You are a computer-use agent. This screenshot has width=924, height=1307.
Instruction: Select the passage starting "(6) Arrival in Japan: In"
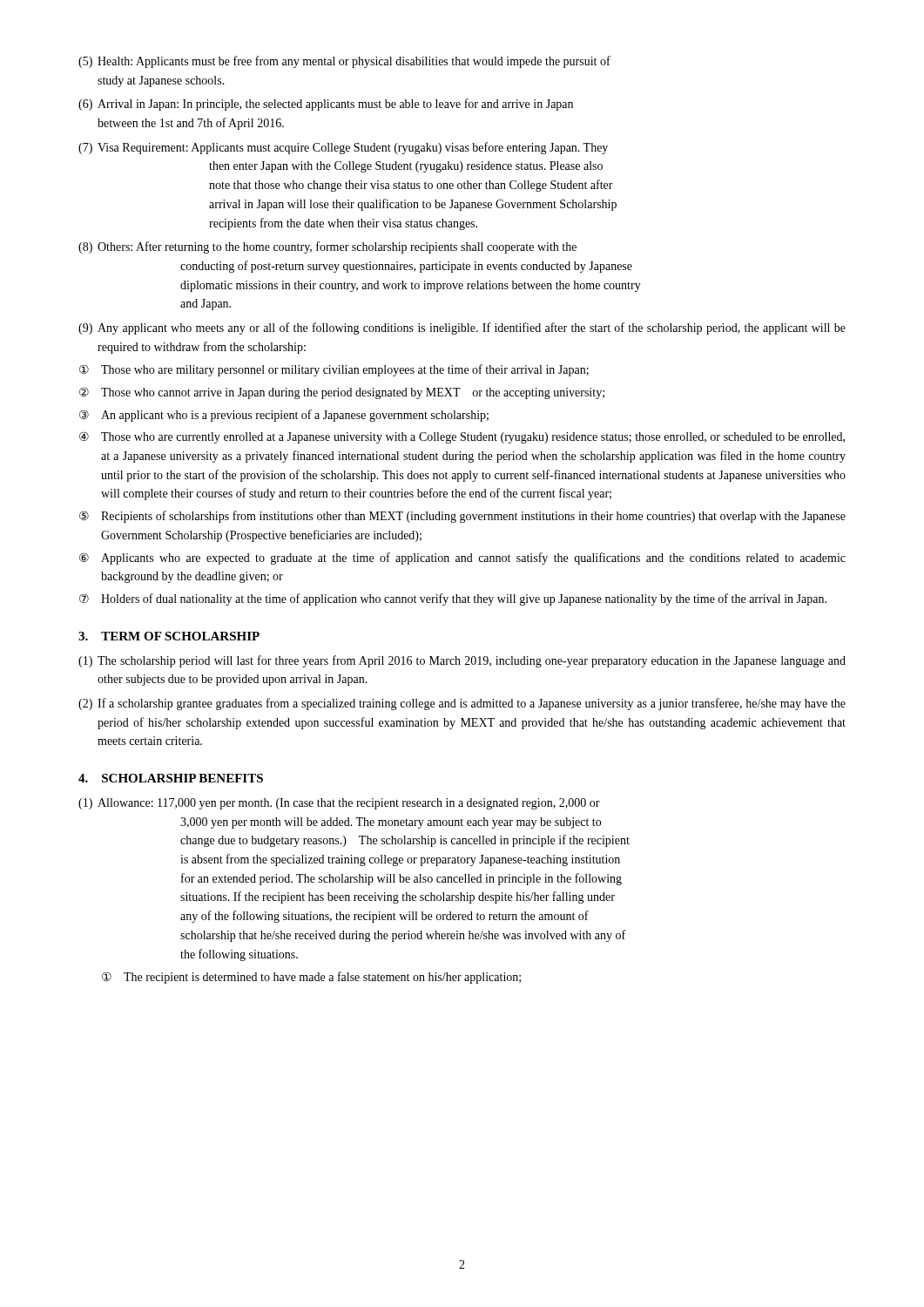pyautogui.click(x=462, y=114)
